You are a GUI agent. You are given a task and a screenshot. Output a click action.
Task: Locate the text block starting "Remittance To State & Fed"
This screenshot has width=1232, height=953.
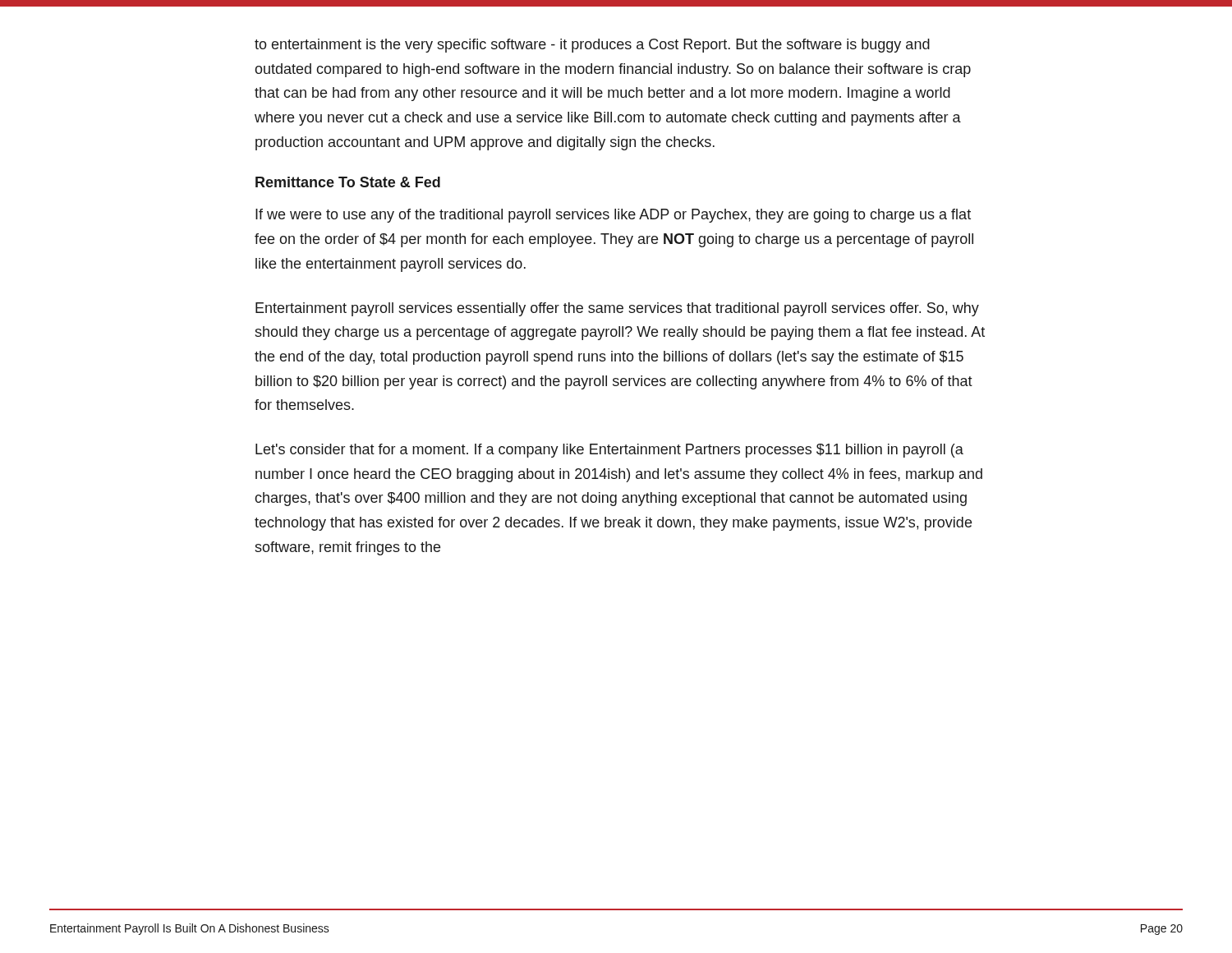click(348, 183)
